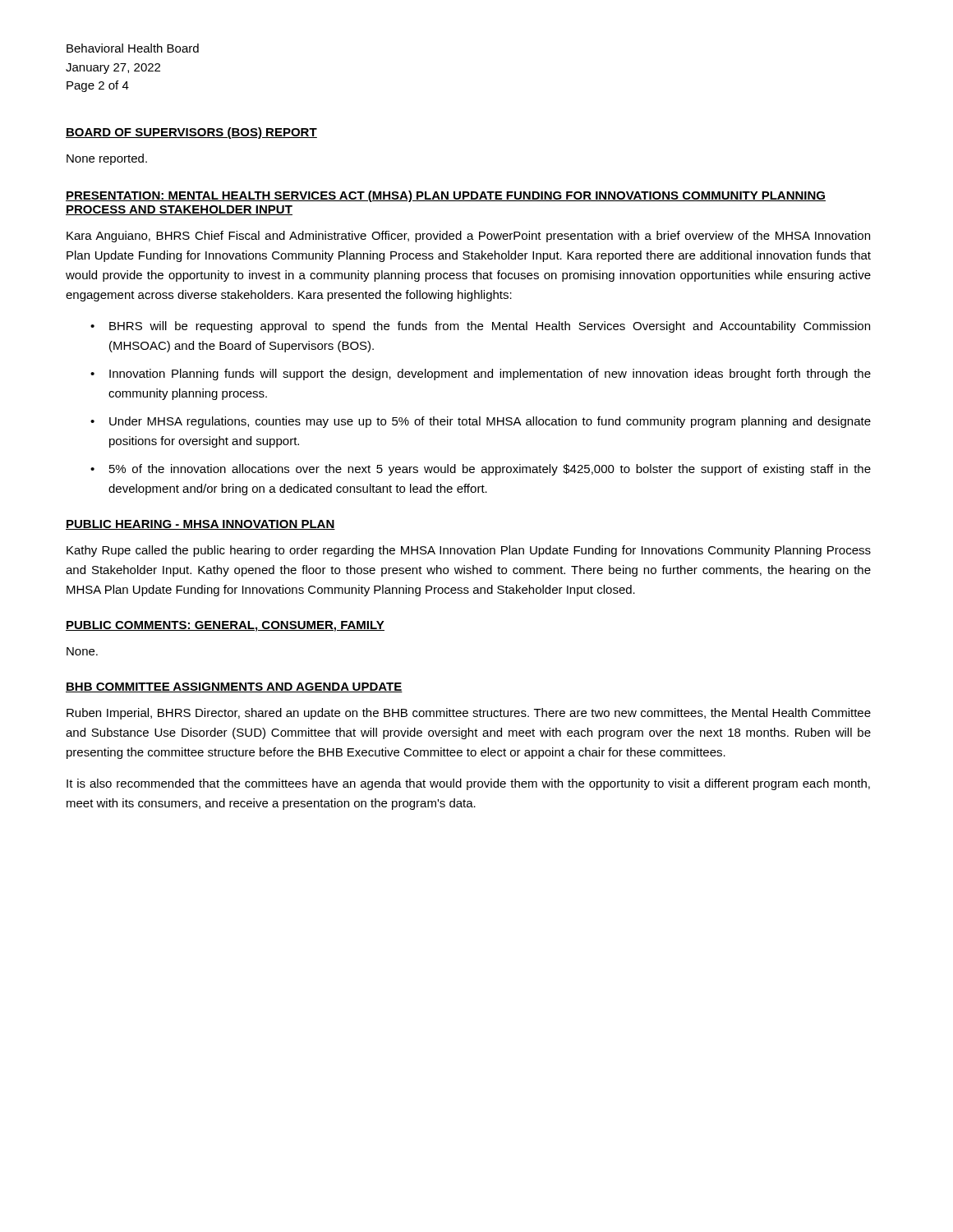The height and width of the screenshot is (1232, 953).
Task: Select the text starting "• Innovation Planning funds will support the"
Action: click(481, 383)
